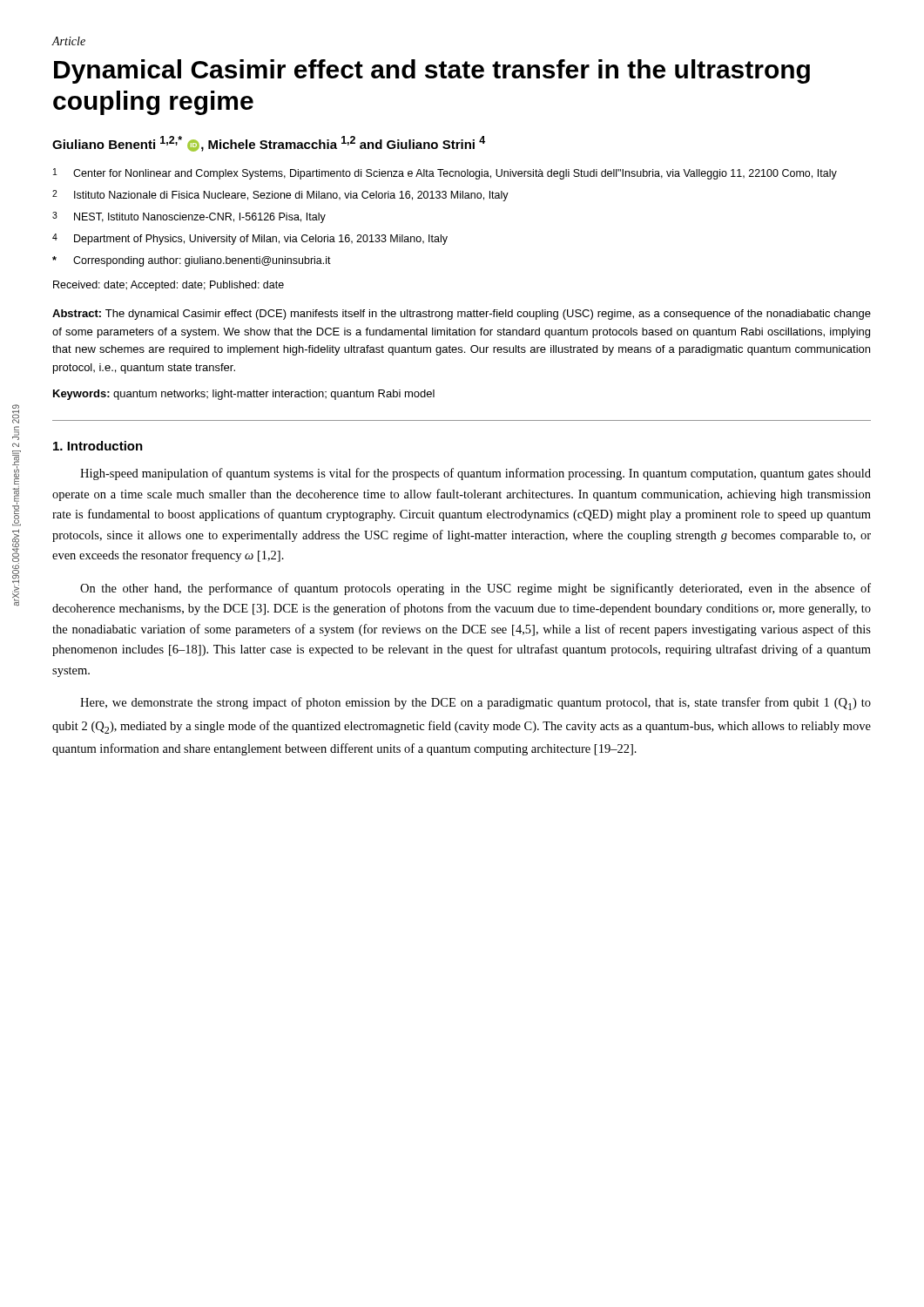924x1307 pixels.
Task: Locate the region starting "1 Center for Nonlinear and"
Action: point(444,175)
